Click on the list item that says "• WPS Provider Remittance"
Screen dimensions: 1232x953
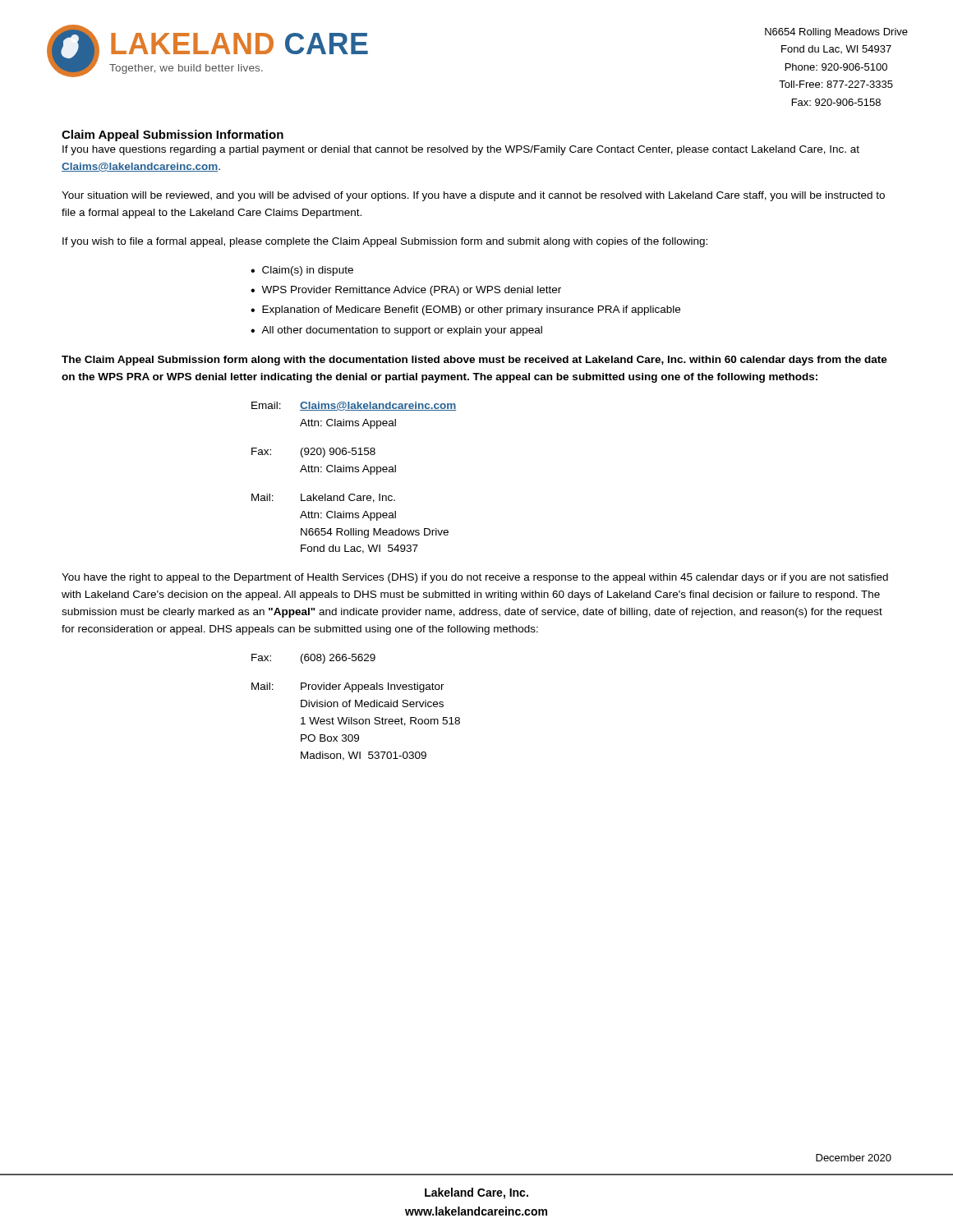point(406,291)
